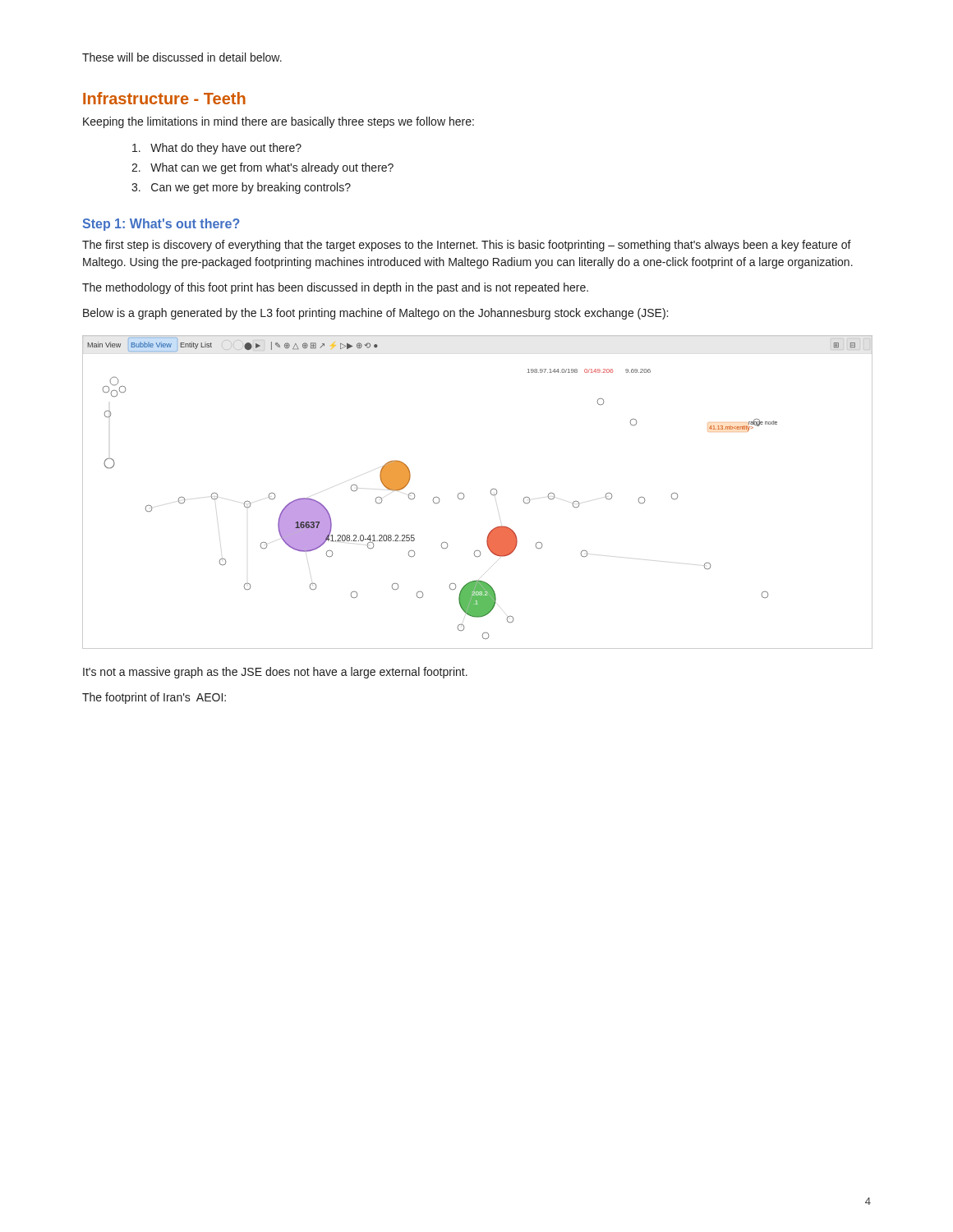Navigate to the region starting "Keeping the limitations"
Screen dimensions: 1232x953
click(278, 122)
